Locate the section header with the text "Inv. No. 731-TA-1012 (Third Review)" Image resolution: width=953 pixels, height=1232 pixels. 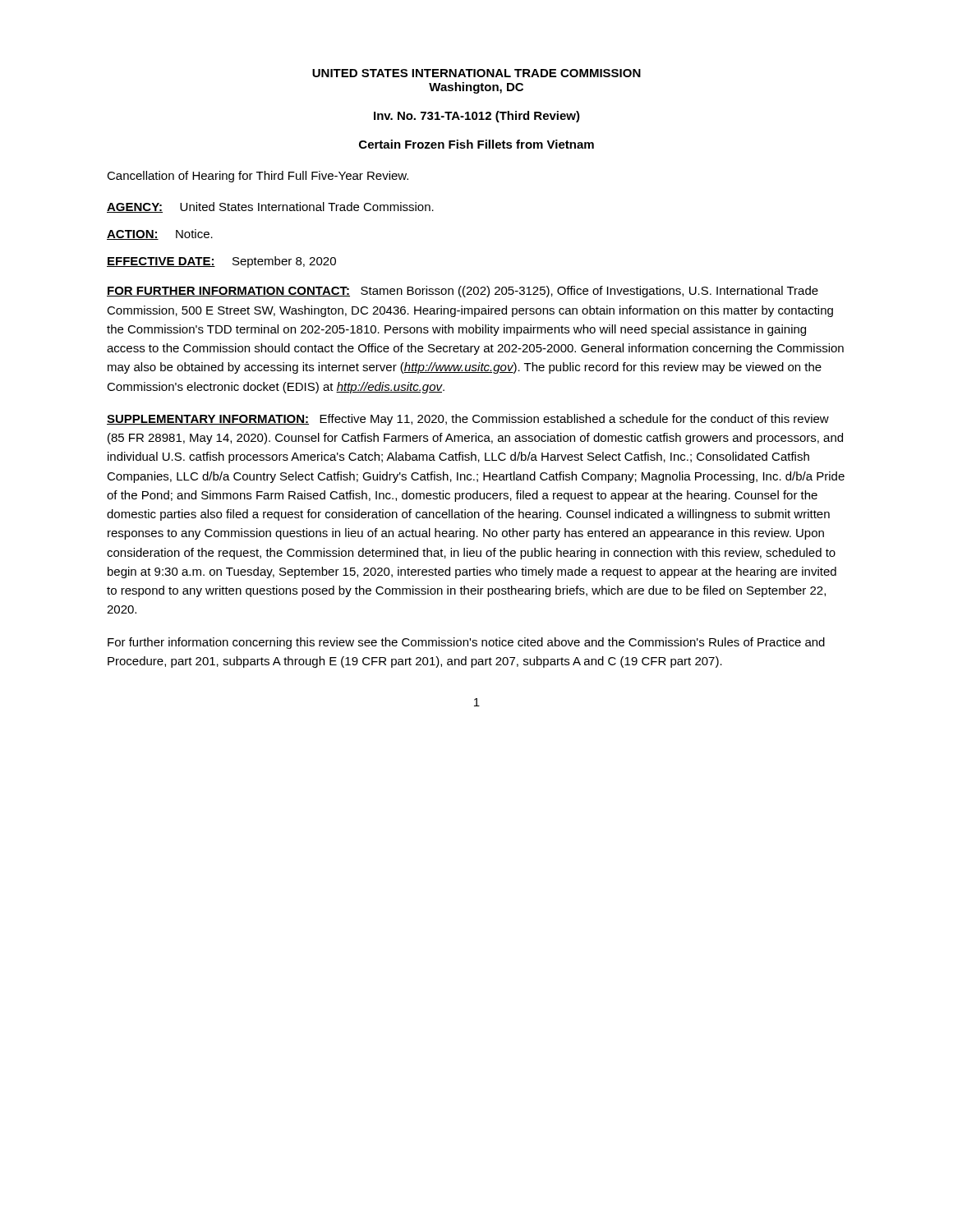point(476,115)
